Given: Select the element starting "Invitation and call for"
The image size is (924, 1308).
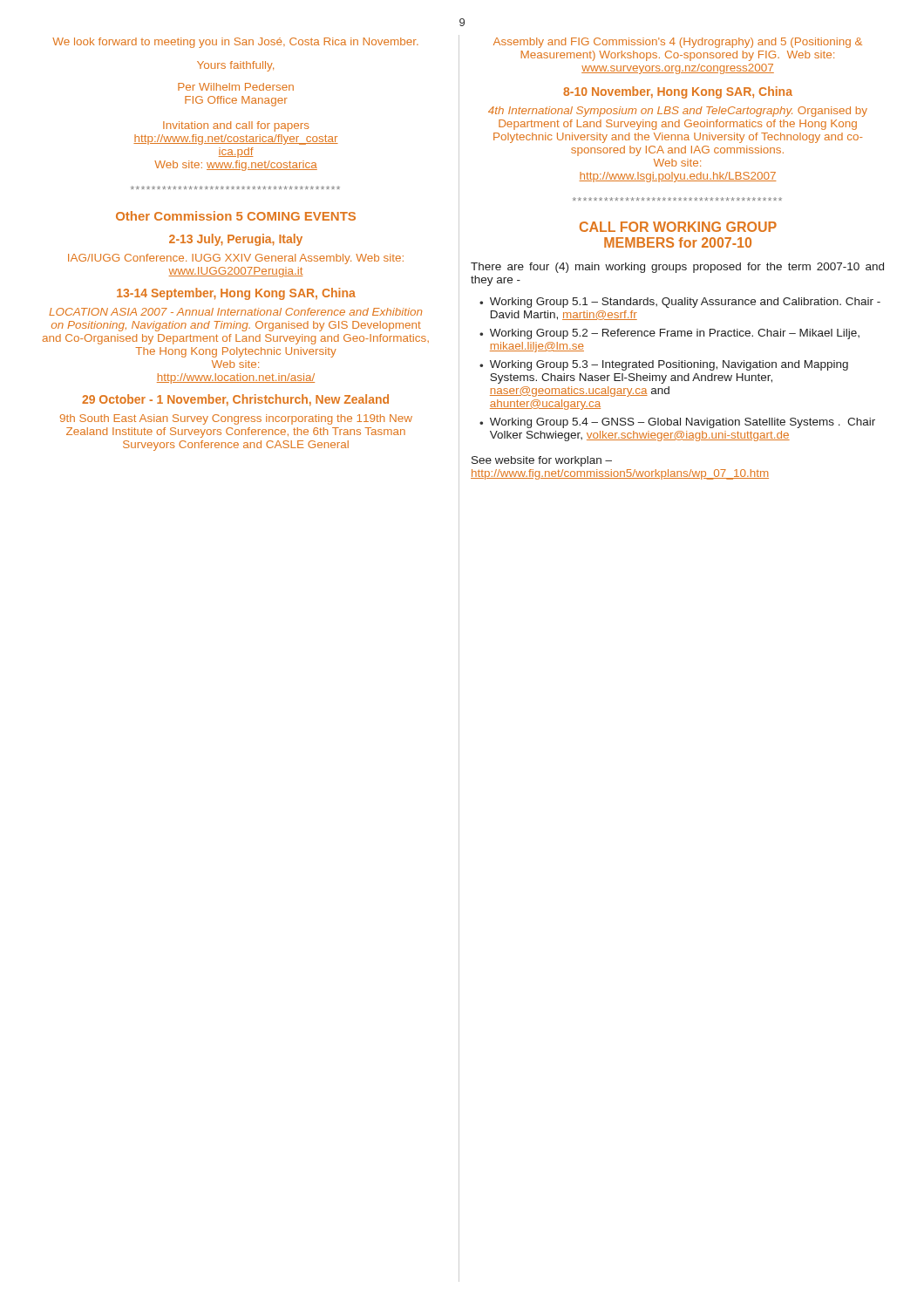Looking at the screenshot, I should 236,145.
